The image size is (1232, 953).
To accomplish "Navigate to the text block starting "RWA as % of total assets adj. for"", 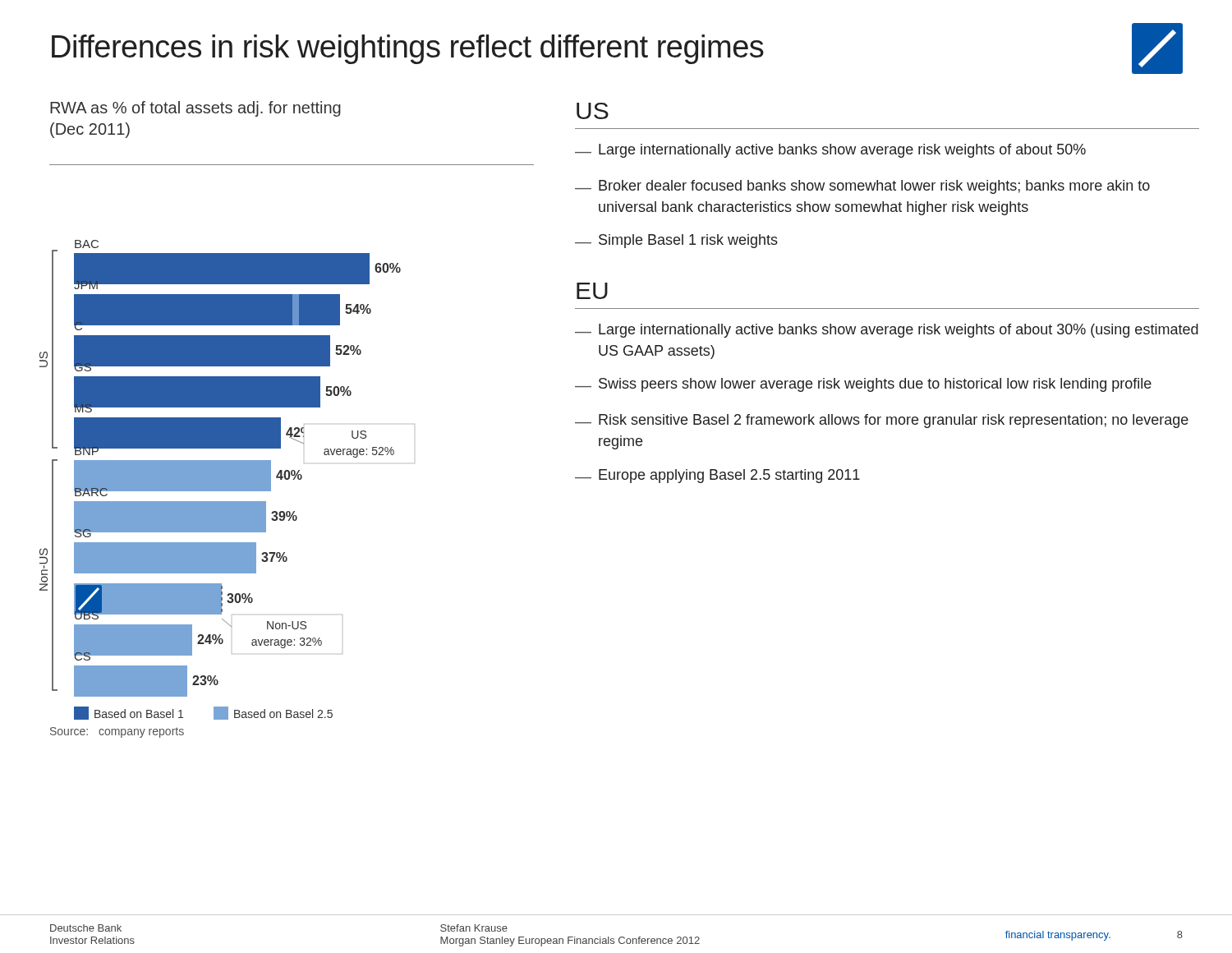I will click(x=195, y=118).
